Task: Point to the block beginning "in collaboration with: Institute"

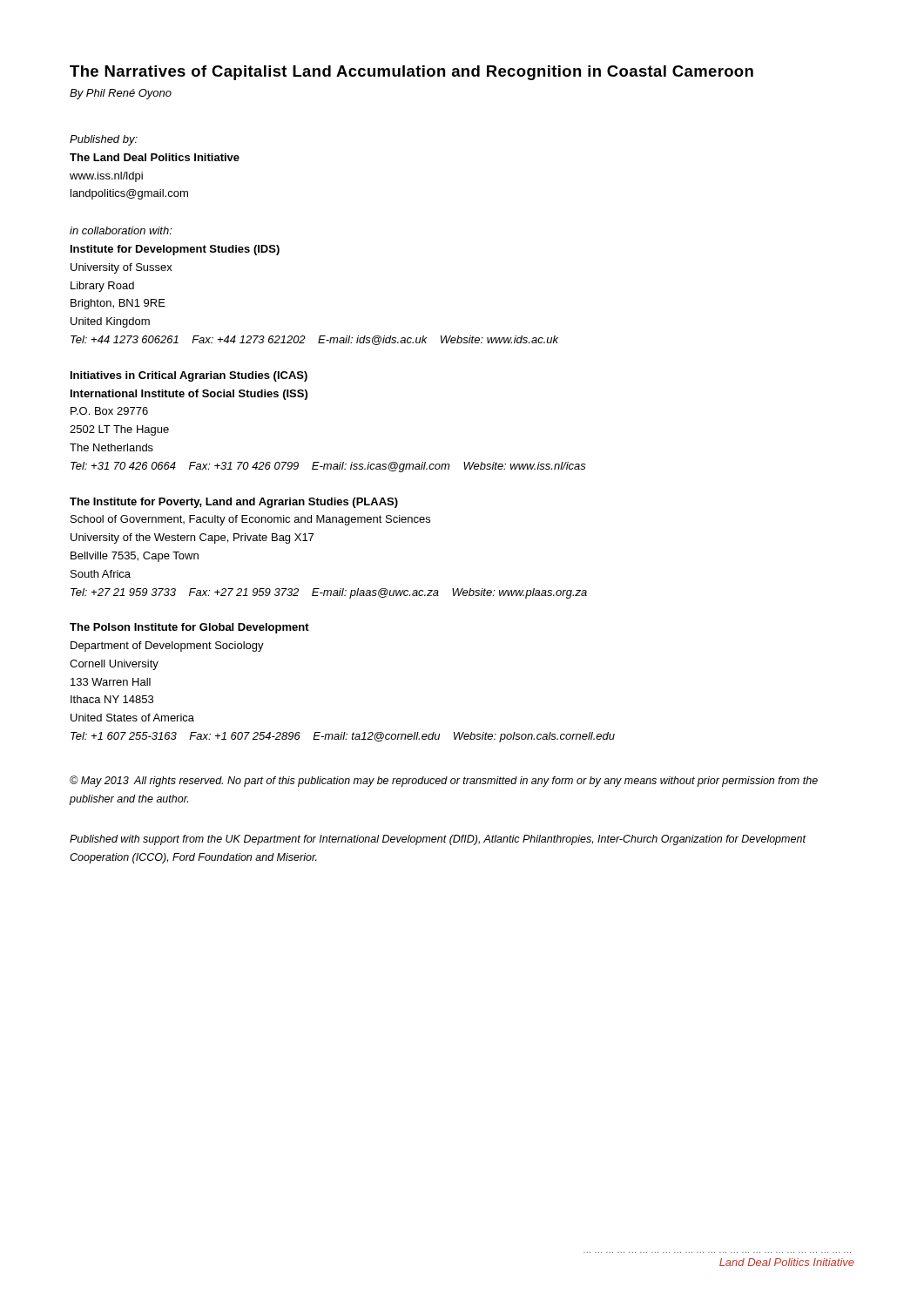Action: (x=121, y=230)
